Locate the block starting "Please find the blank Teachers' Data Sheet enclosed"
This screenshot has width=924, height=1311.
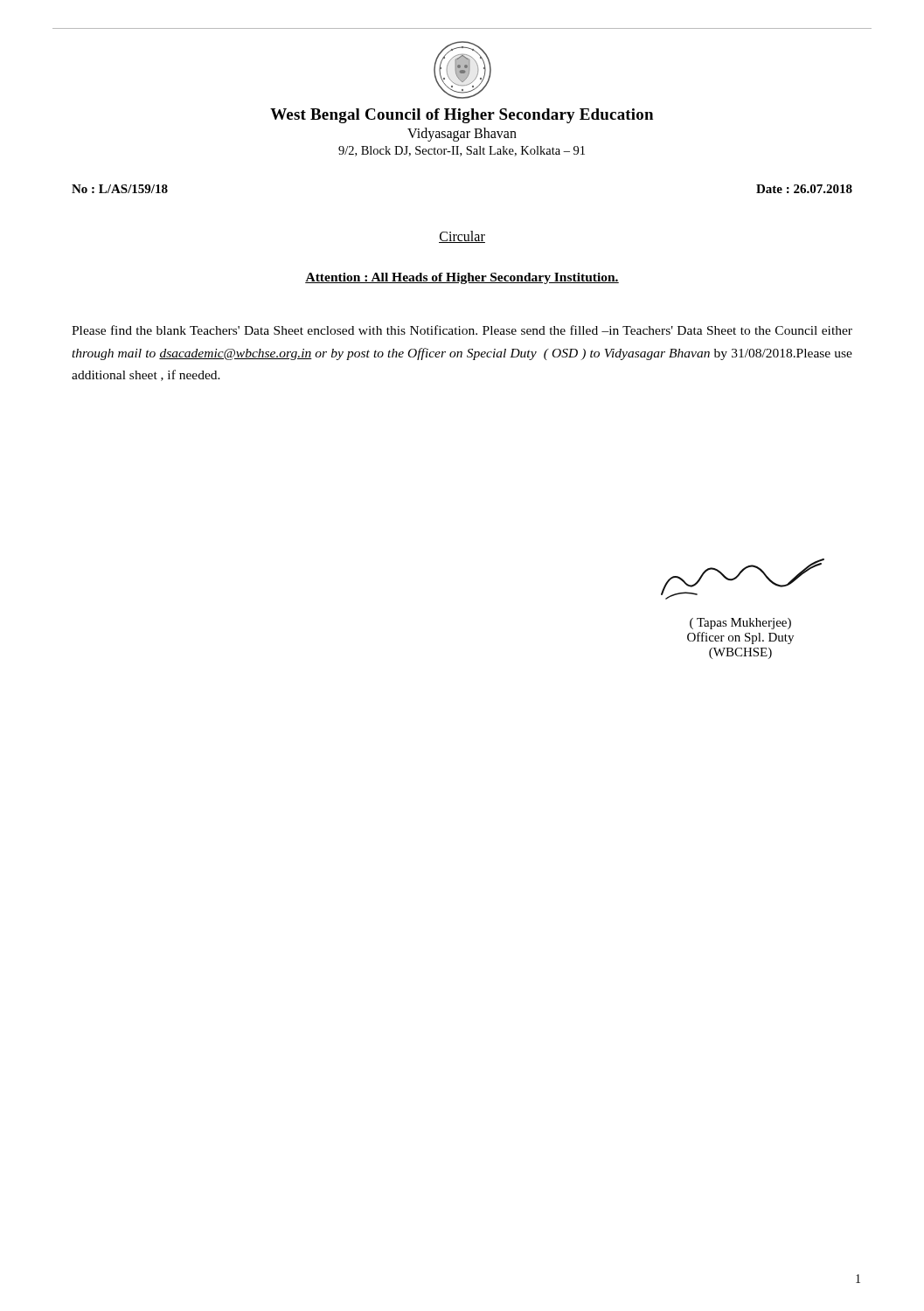tap(462, 352)
